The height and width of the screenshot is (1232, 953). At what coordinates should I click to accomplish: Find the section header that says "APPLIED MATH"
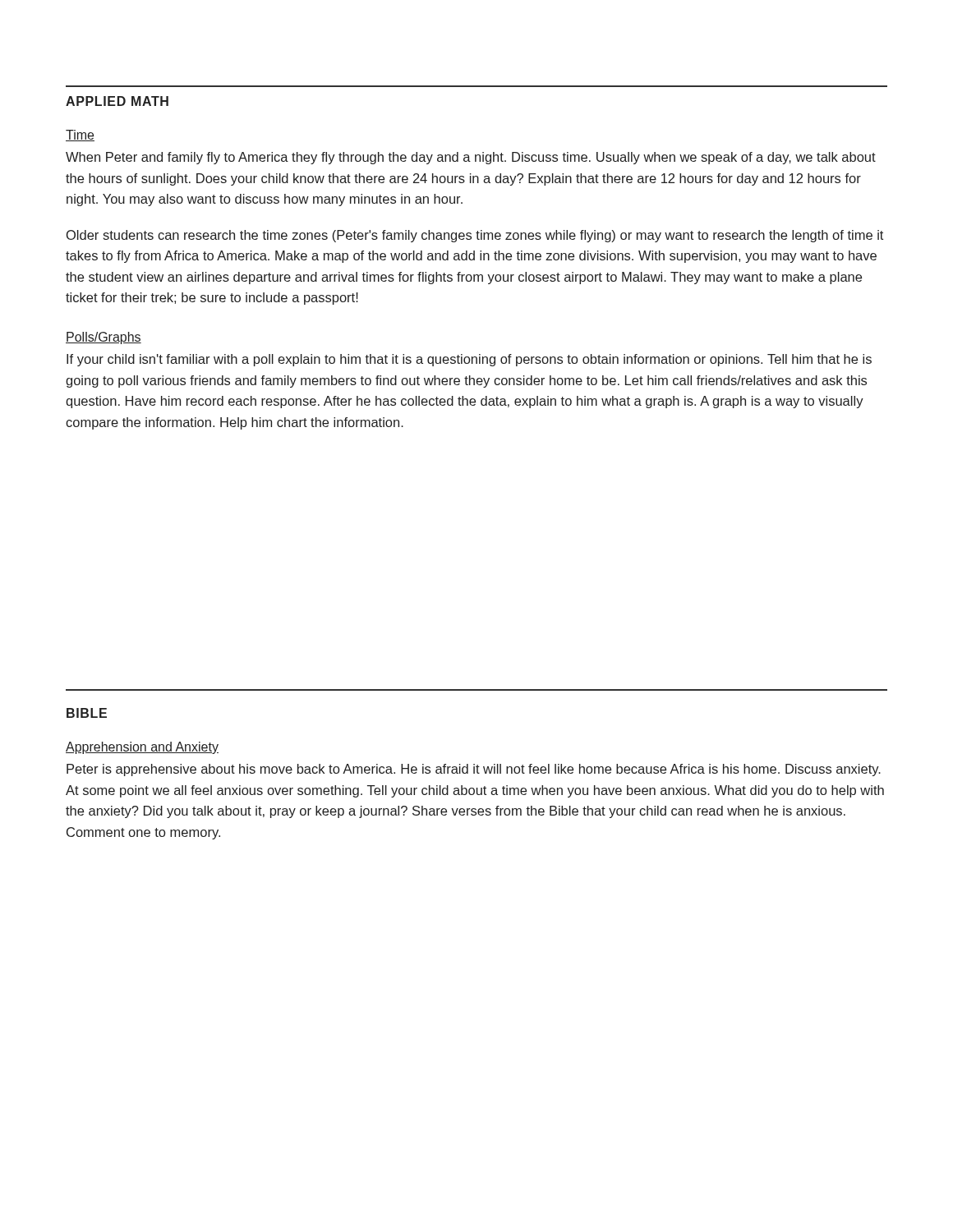[x=118, y=101]
